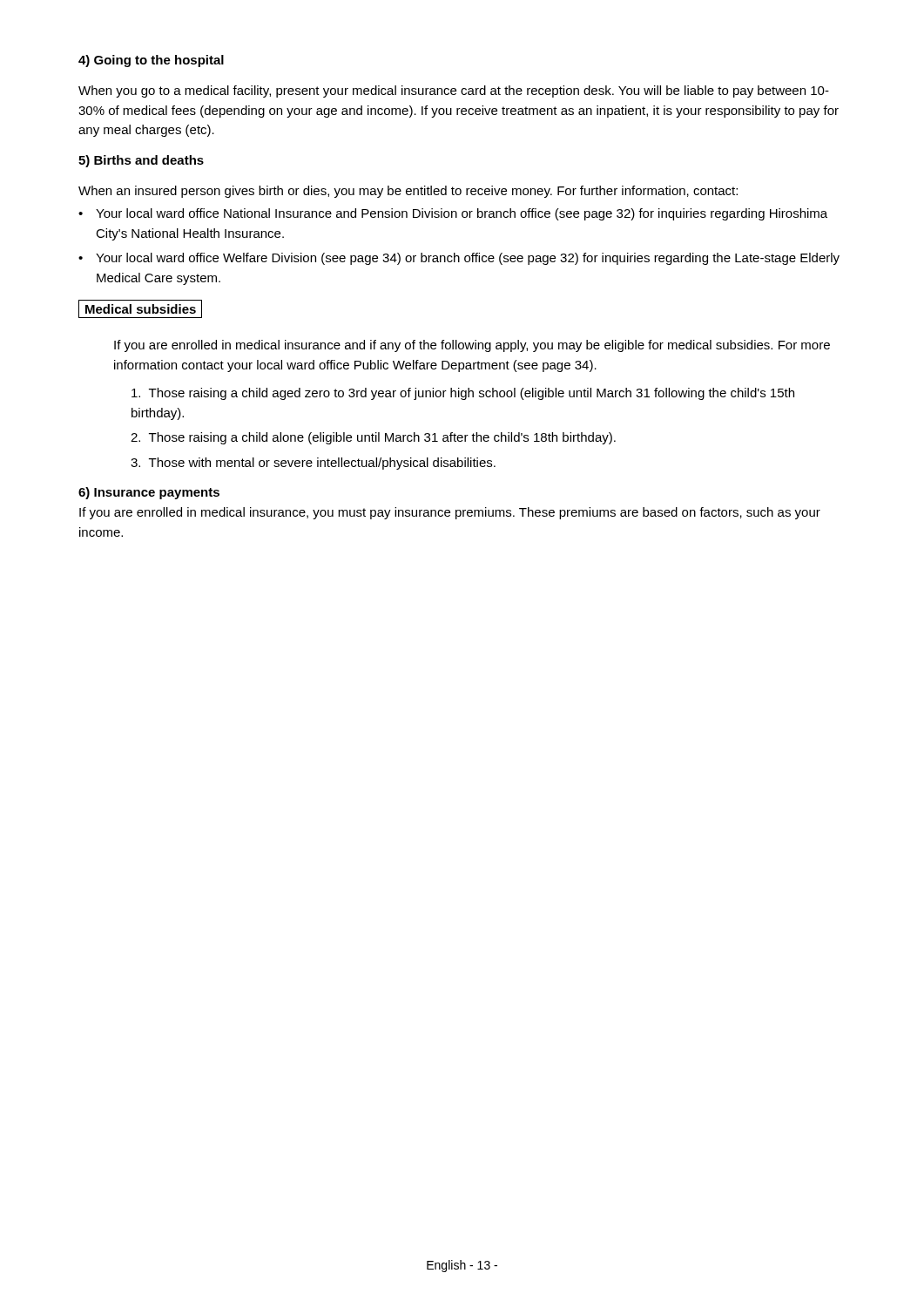The image size is (924, 1307).
Task: Find "6) Insurance payments" on this page
Action: (x=149, y=492)
